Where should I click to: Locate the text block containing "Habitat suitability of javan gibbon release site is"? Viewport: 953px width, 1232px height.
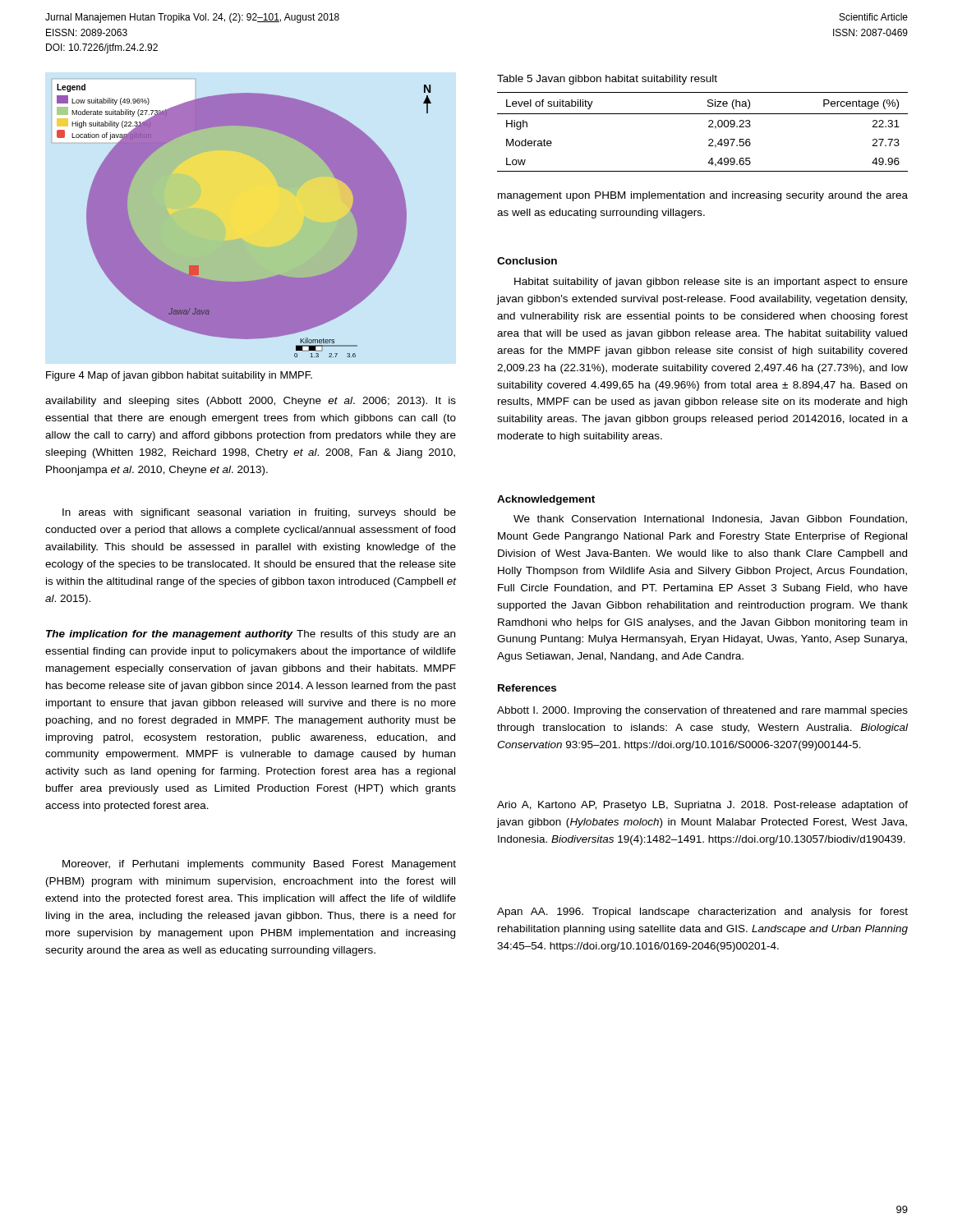702,359
